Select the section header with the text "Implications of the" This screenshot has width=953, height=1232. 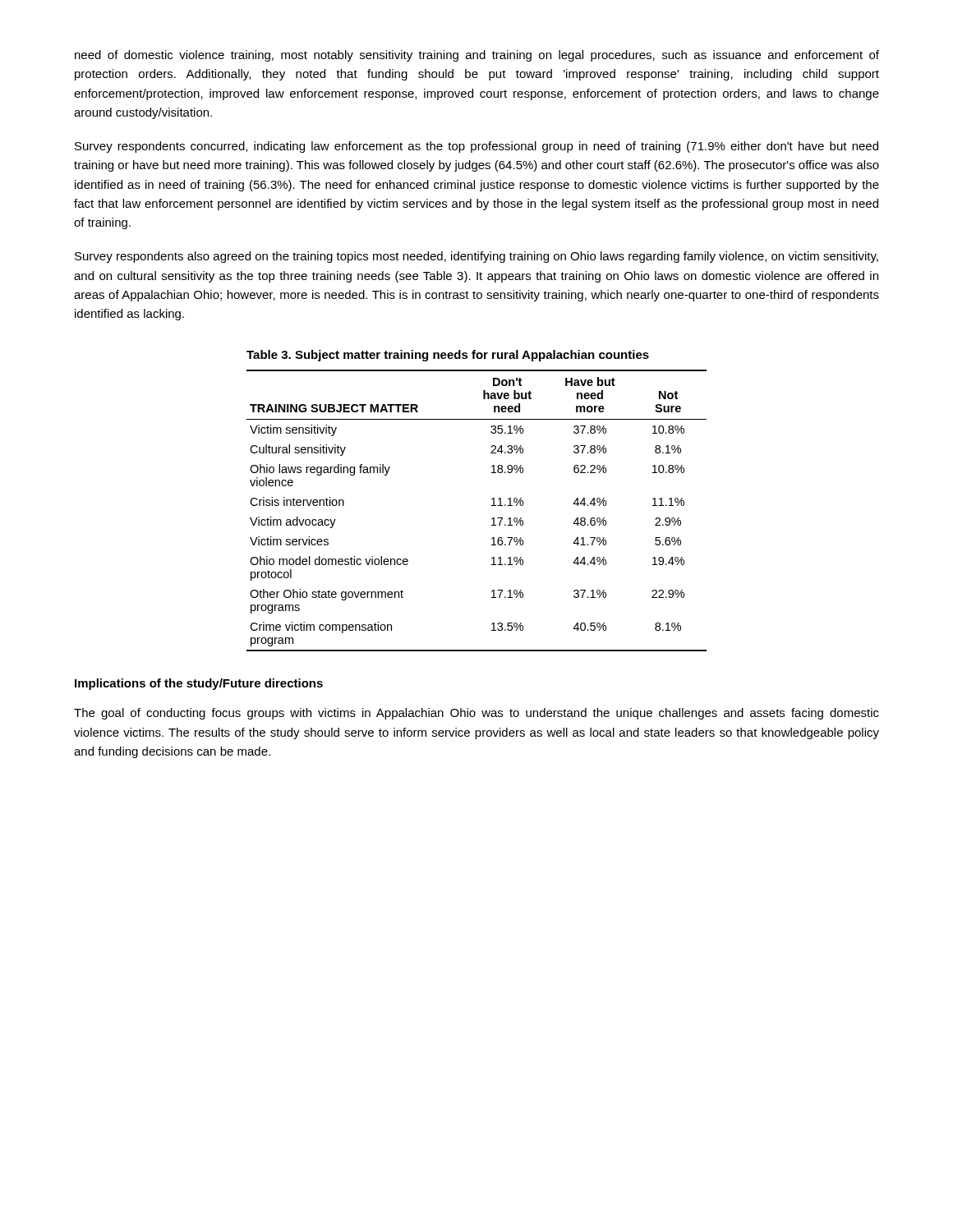click(x=199, y=683)
